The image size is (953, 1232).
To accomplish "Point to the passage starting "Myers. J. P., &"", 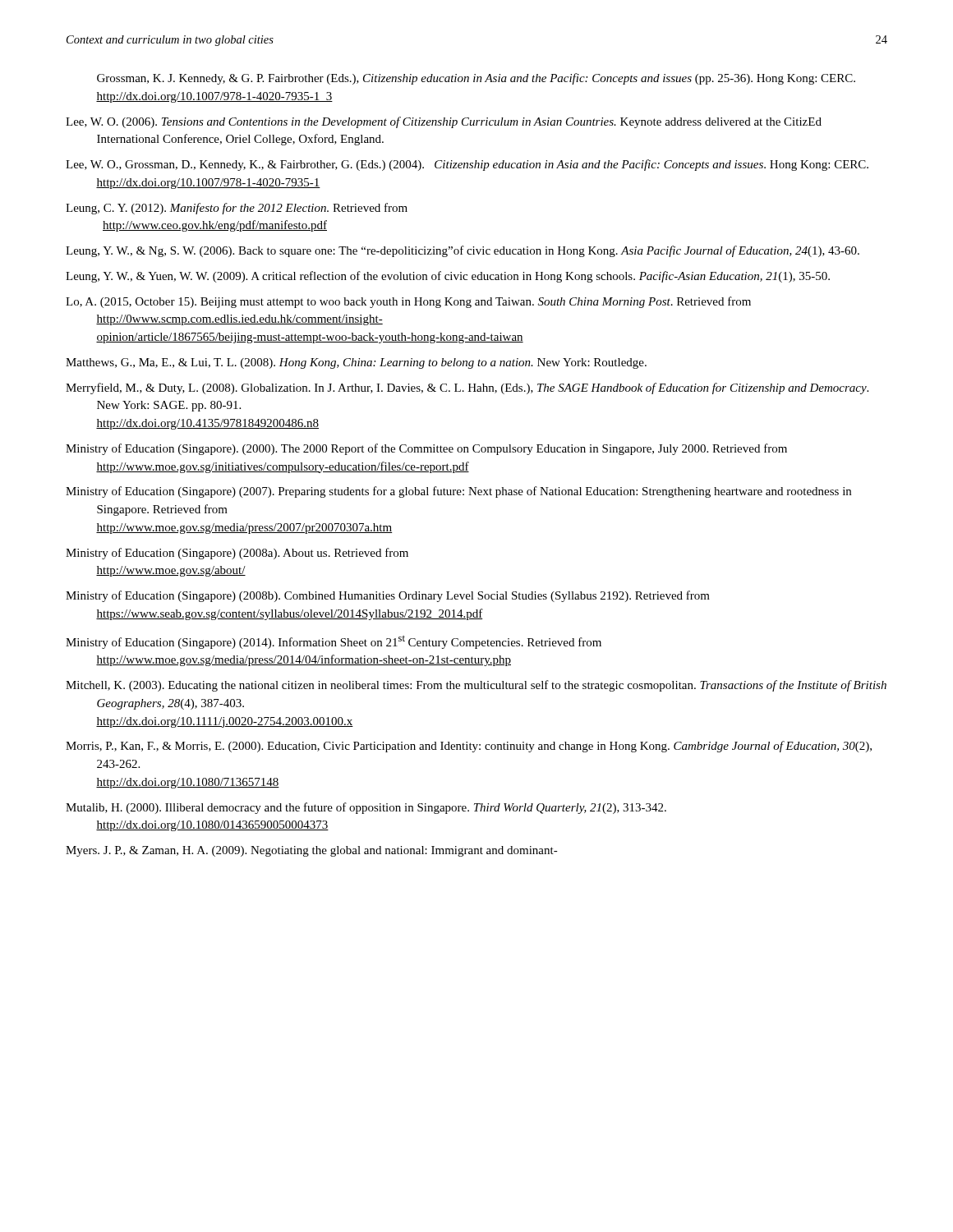I will (312, 850).
